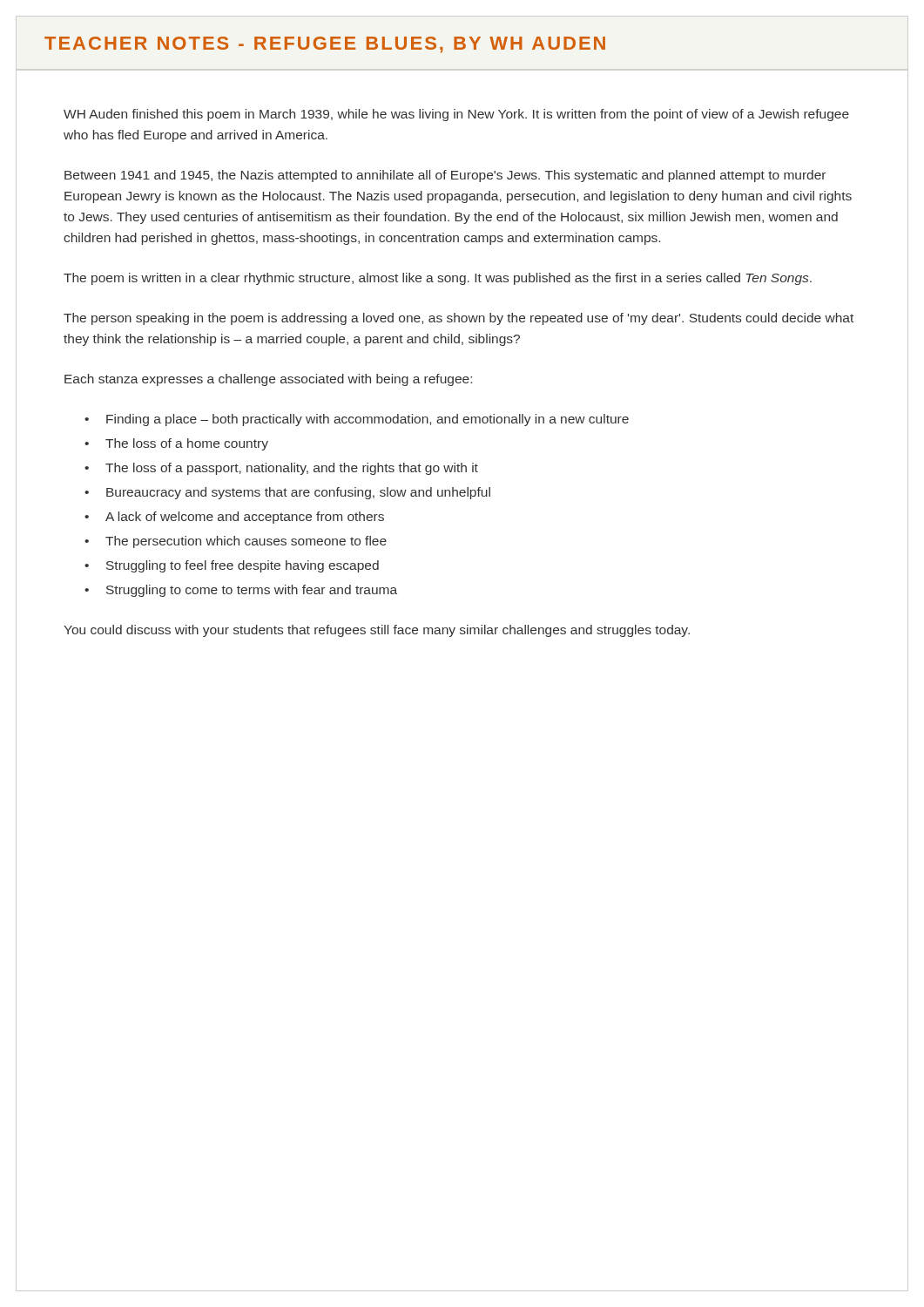
Task: Select the list item that reads "Finding a place –"
Action: pos(367,419)
